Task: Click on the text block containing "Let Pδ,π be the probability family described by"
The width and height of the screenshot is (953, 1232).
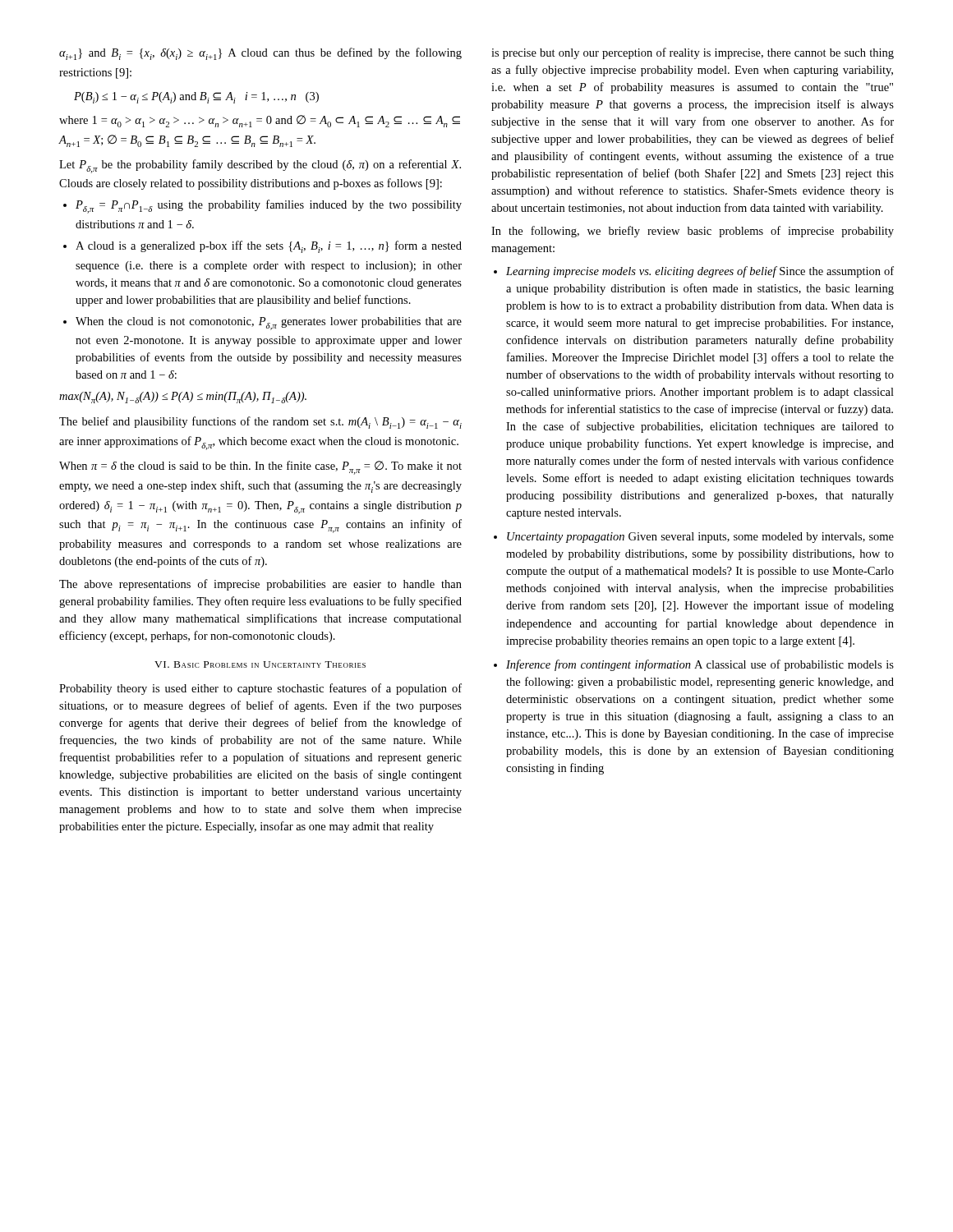Action: click(x=260, y=174)
